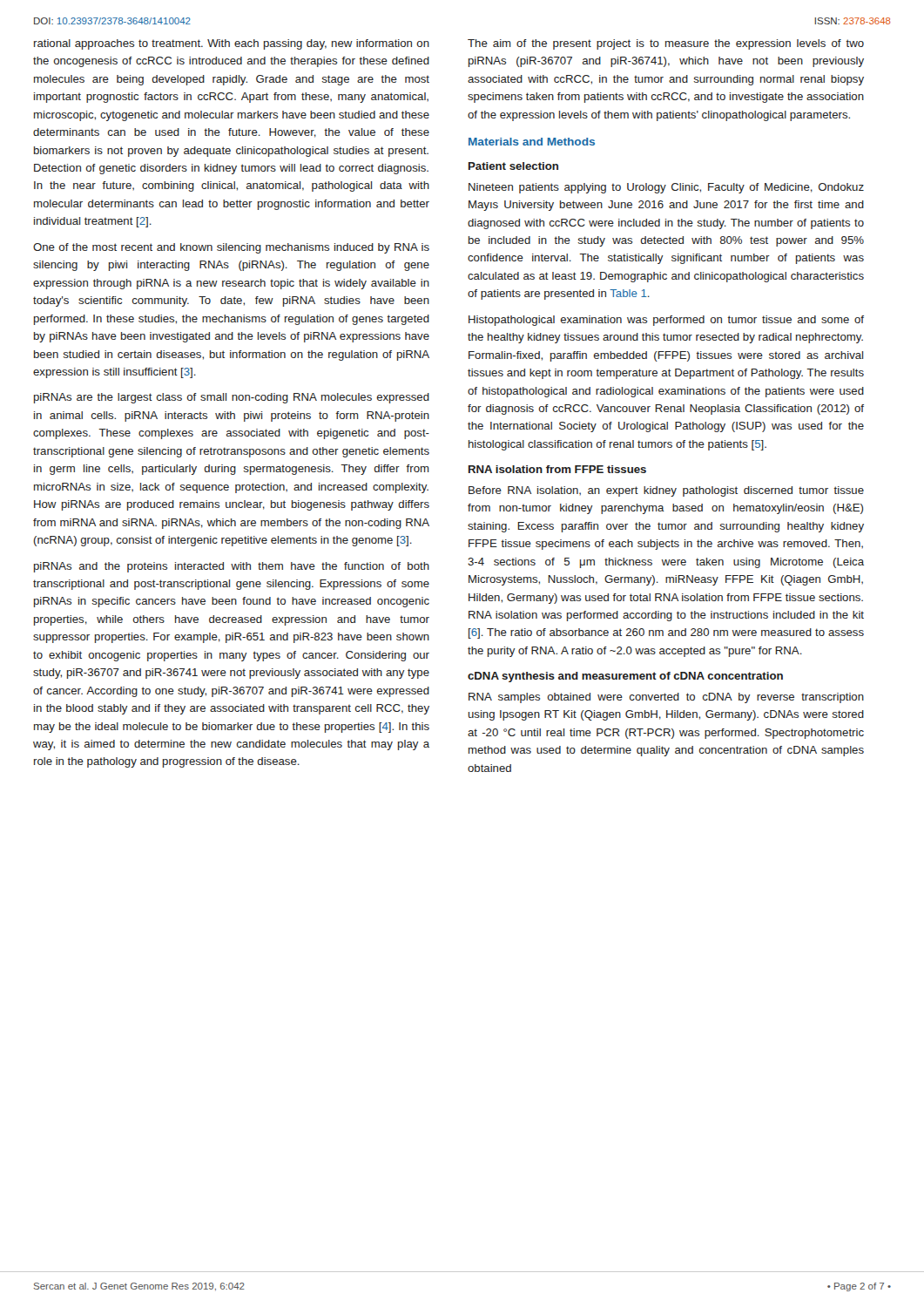
Task: Select the region starting "RNA isolation from FFPE"
Action: (x=557, y=470)
